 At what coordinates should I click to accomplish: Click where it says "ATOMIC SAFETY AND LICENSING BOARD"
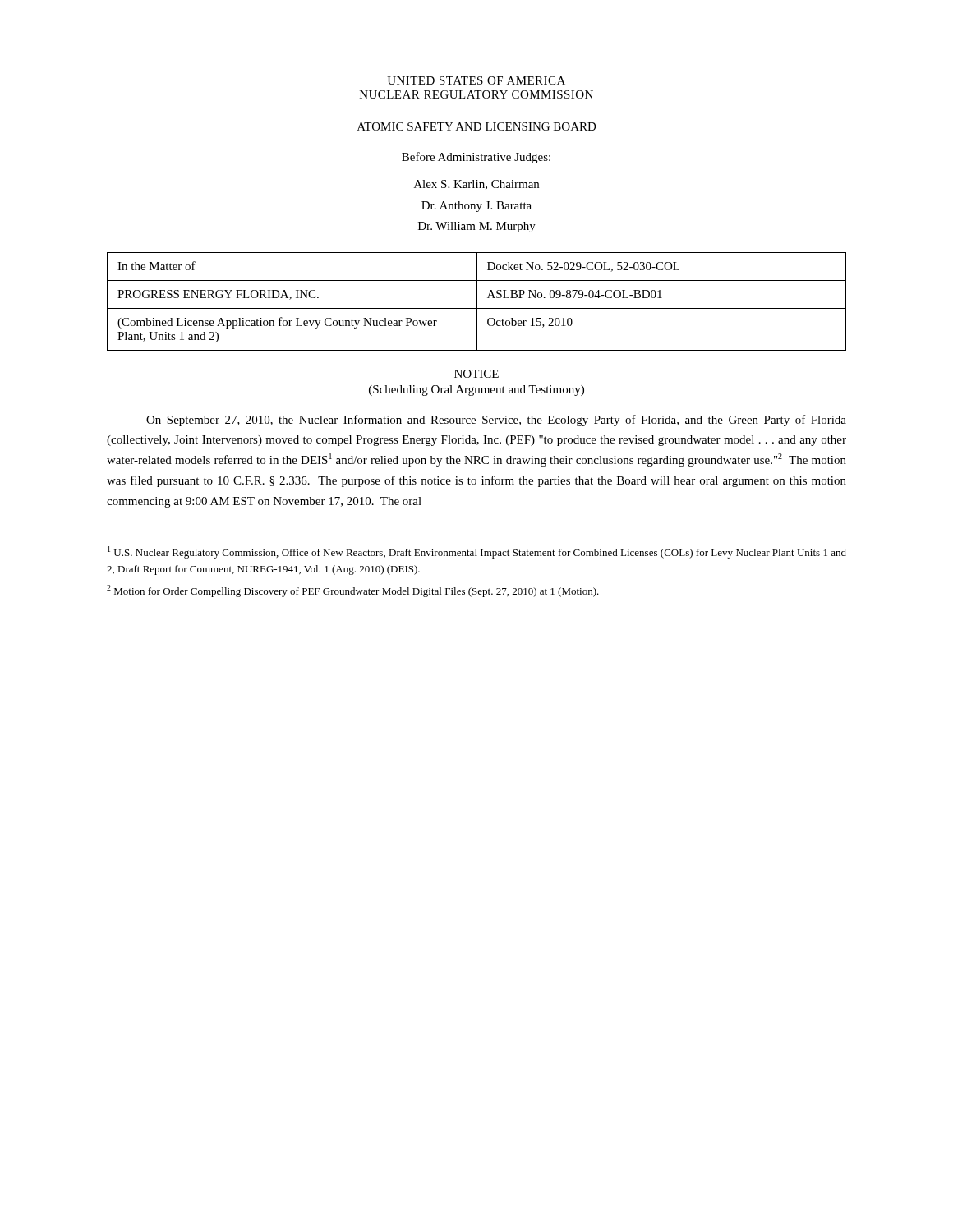click(x=476, y=126)
